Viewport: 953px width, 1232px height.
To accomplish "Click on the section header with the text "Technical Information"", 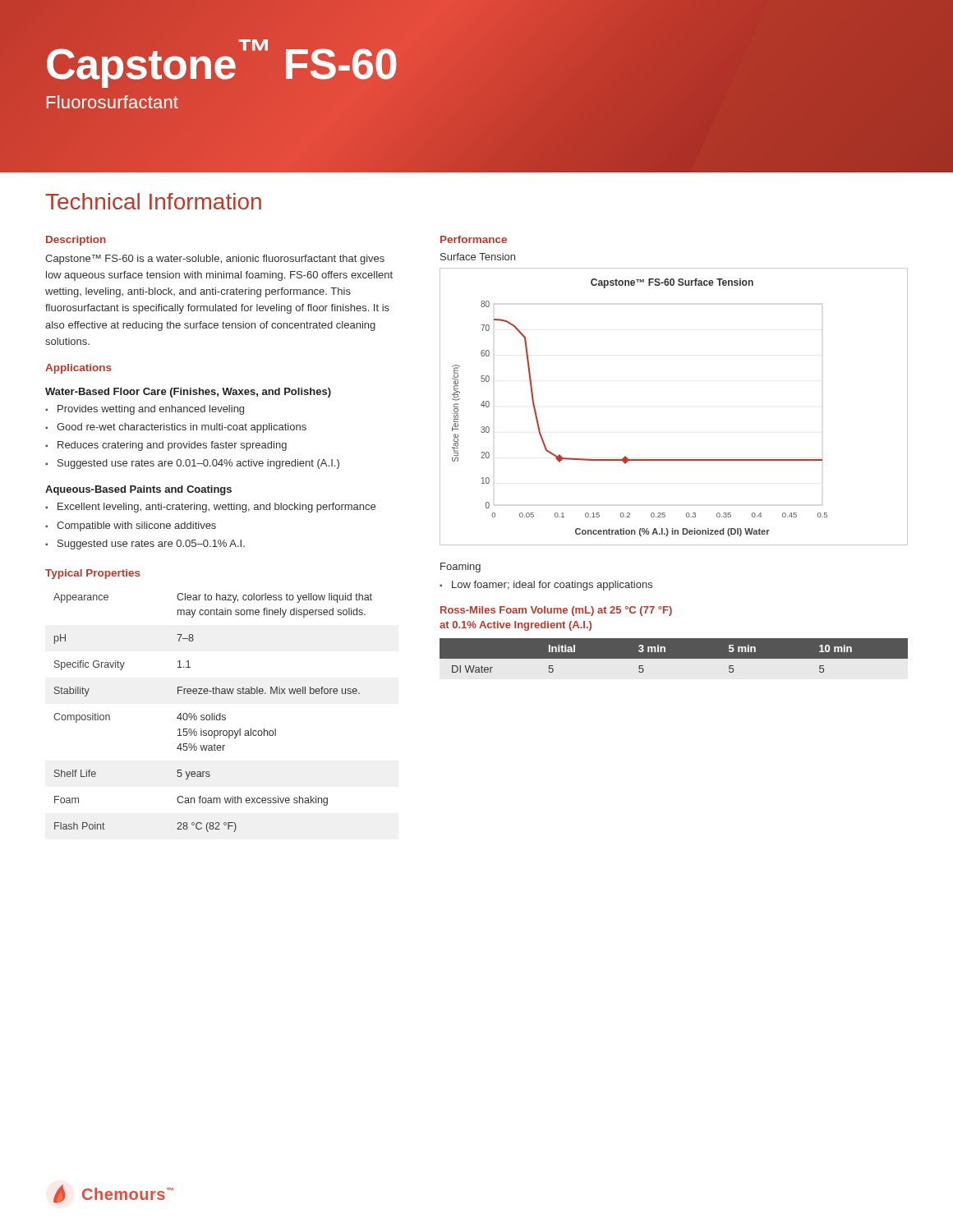I will (154, 202).
